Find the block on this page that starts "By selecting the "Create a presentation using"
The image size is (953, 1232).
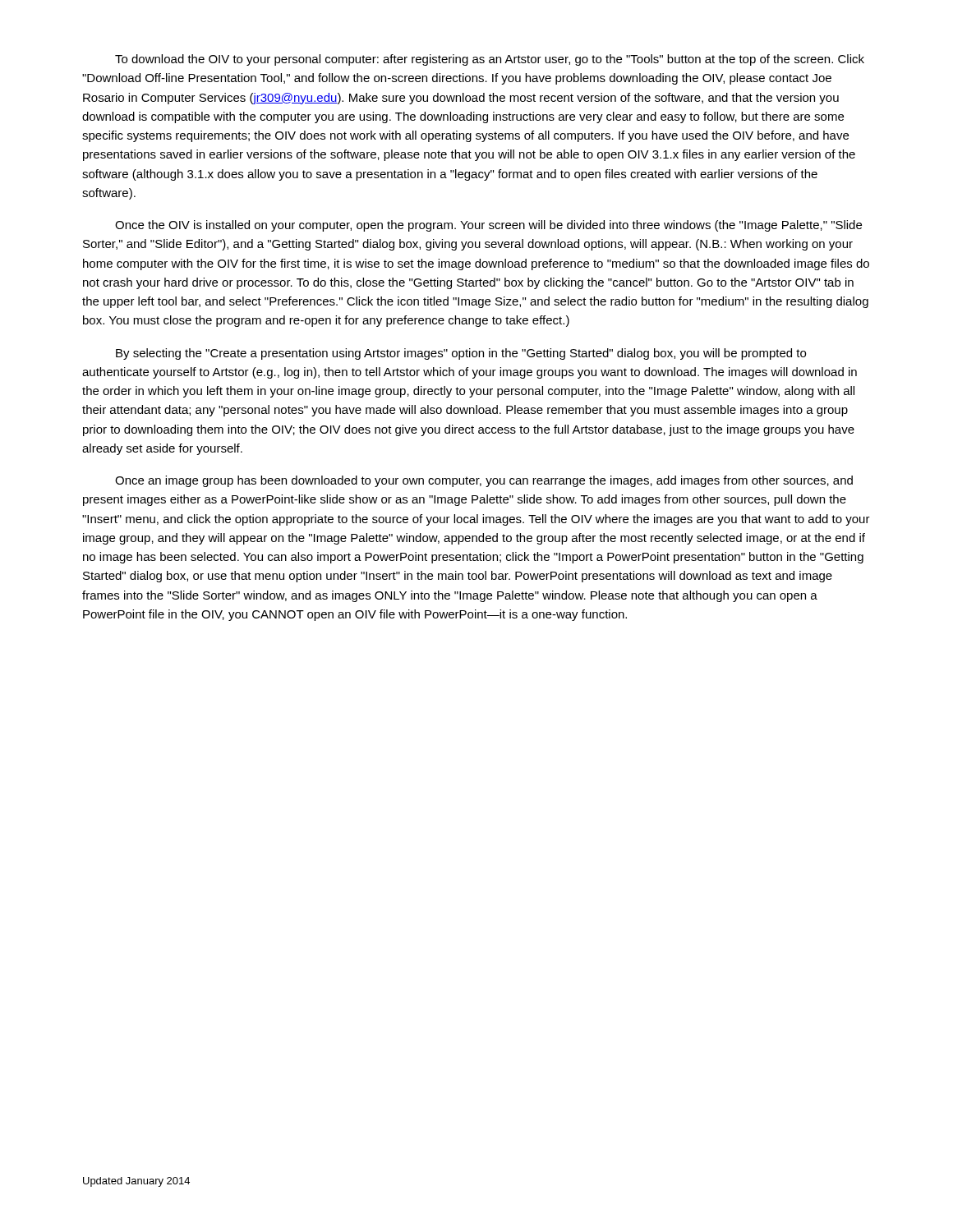[476, 400]
